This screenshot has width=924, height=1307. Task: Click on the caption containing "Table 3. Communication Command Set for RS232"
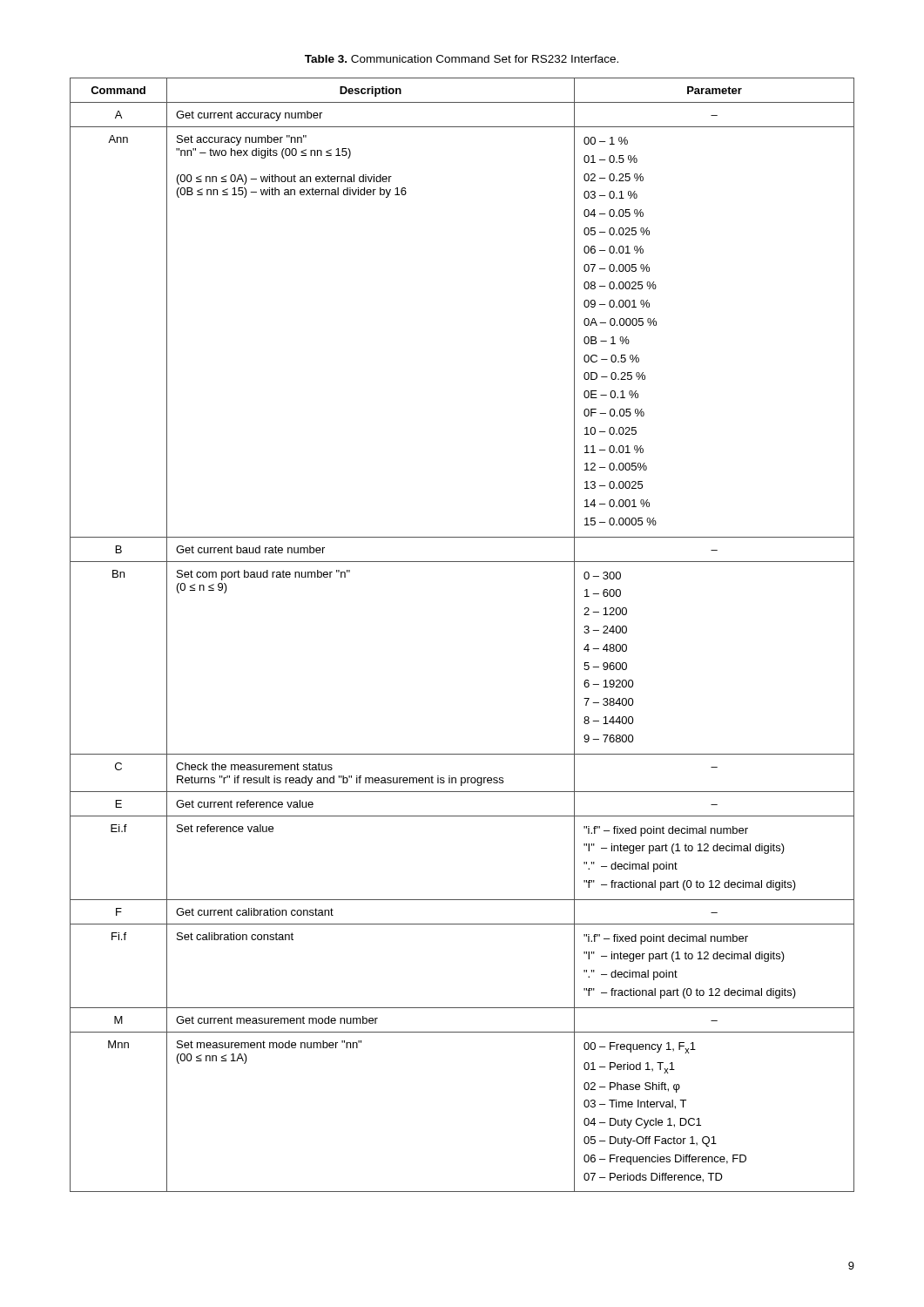tap(462, 59)
